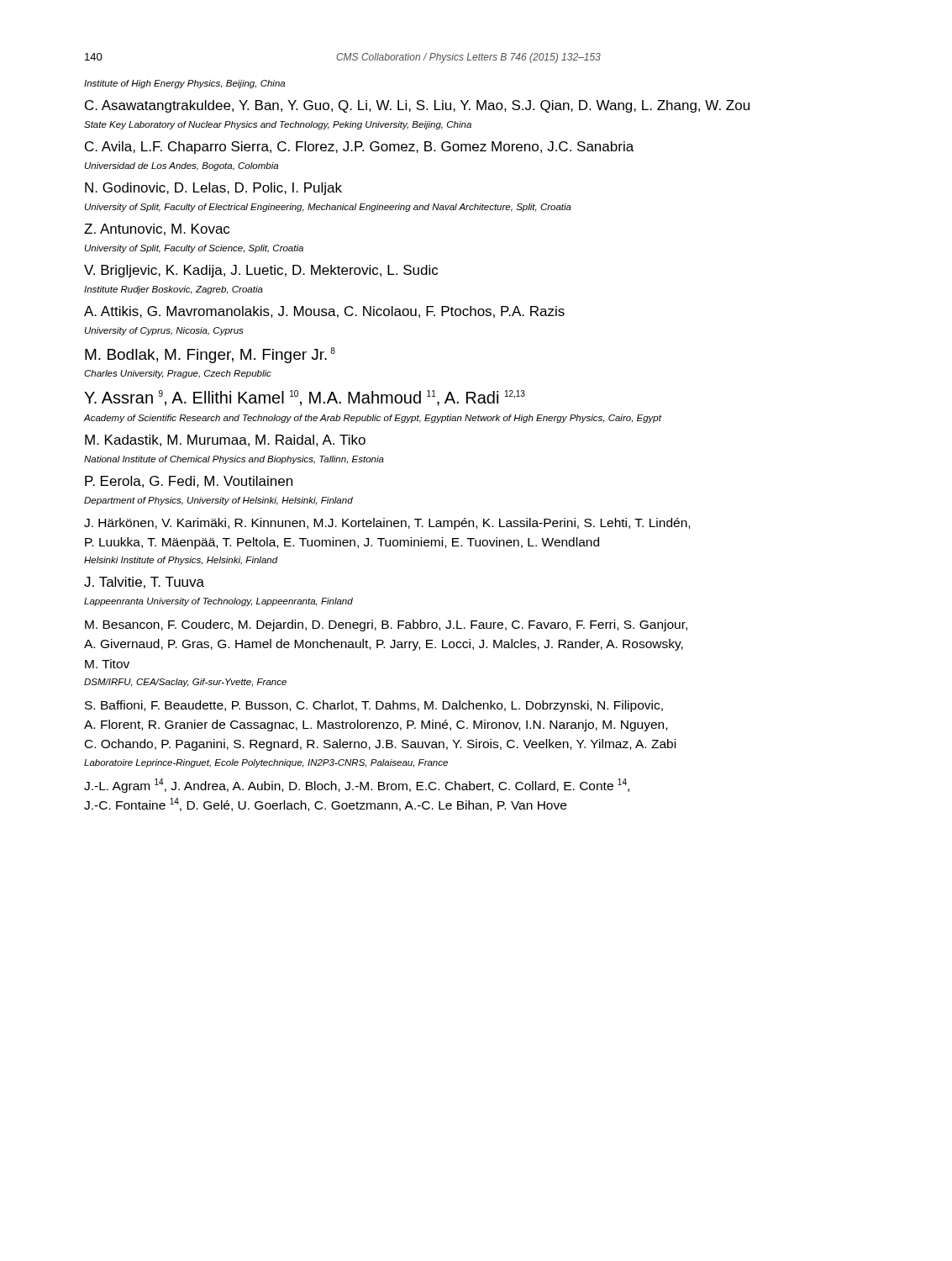The width and height of the screenshot is (952, 1261).
Task: Locate the element starting "C. Avila, L.F. Chaparro Sierra,"
Action: (476, 147)
